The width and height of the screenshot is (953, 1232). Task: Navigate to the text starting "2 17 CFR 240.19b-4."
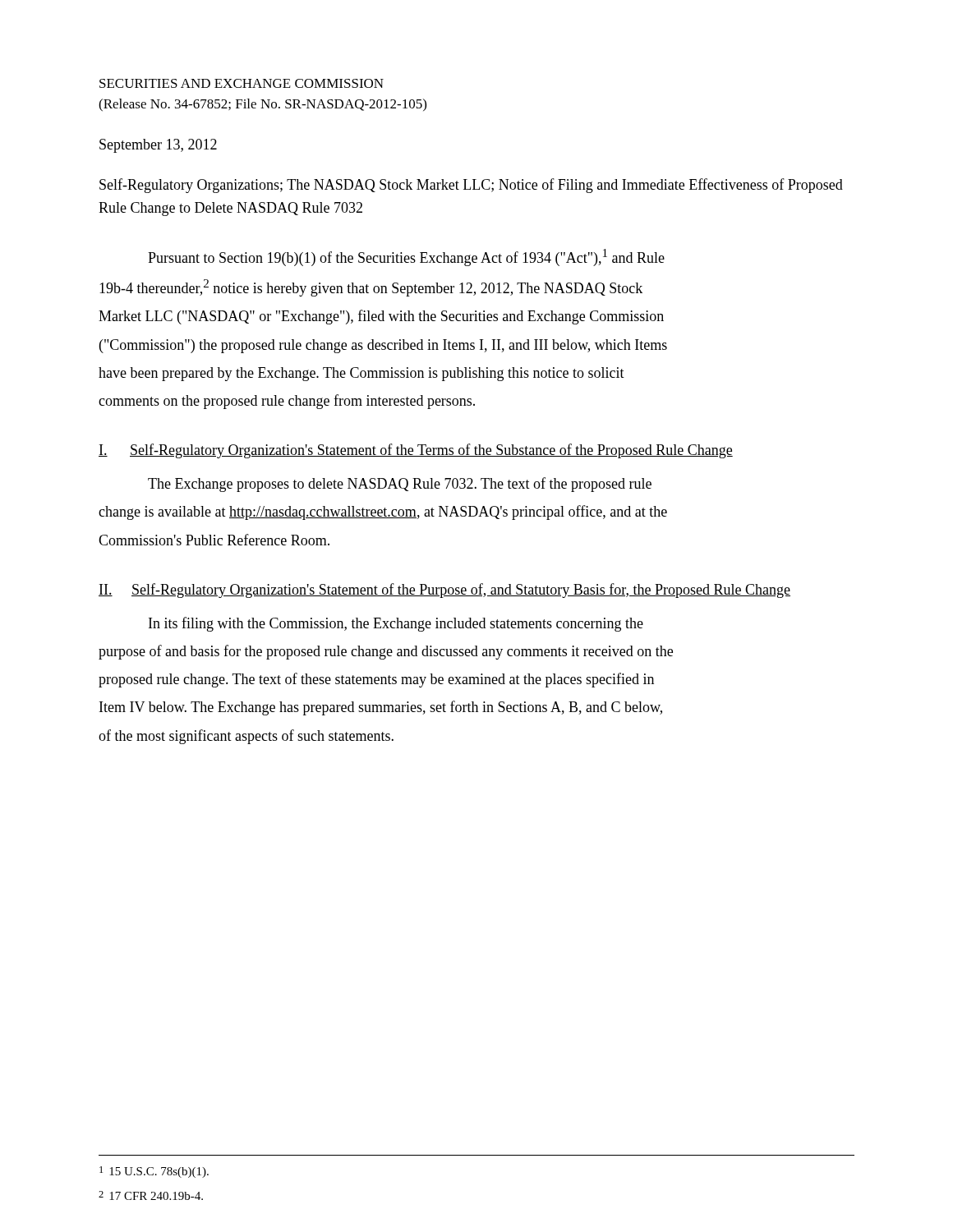pos(151,1197)
